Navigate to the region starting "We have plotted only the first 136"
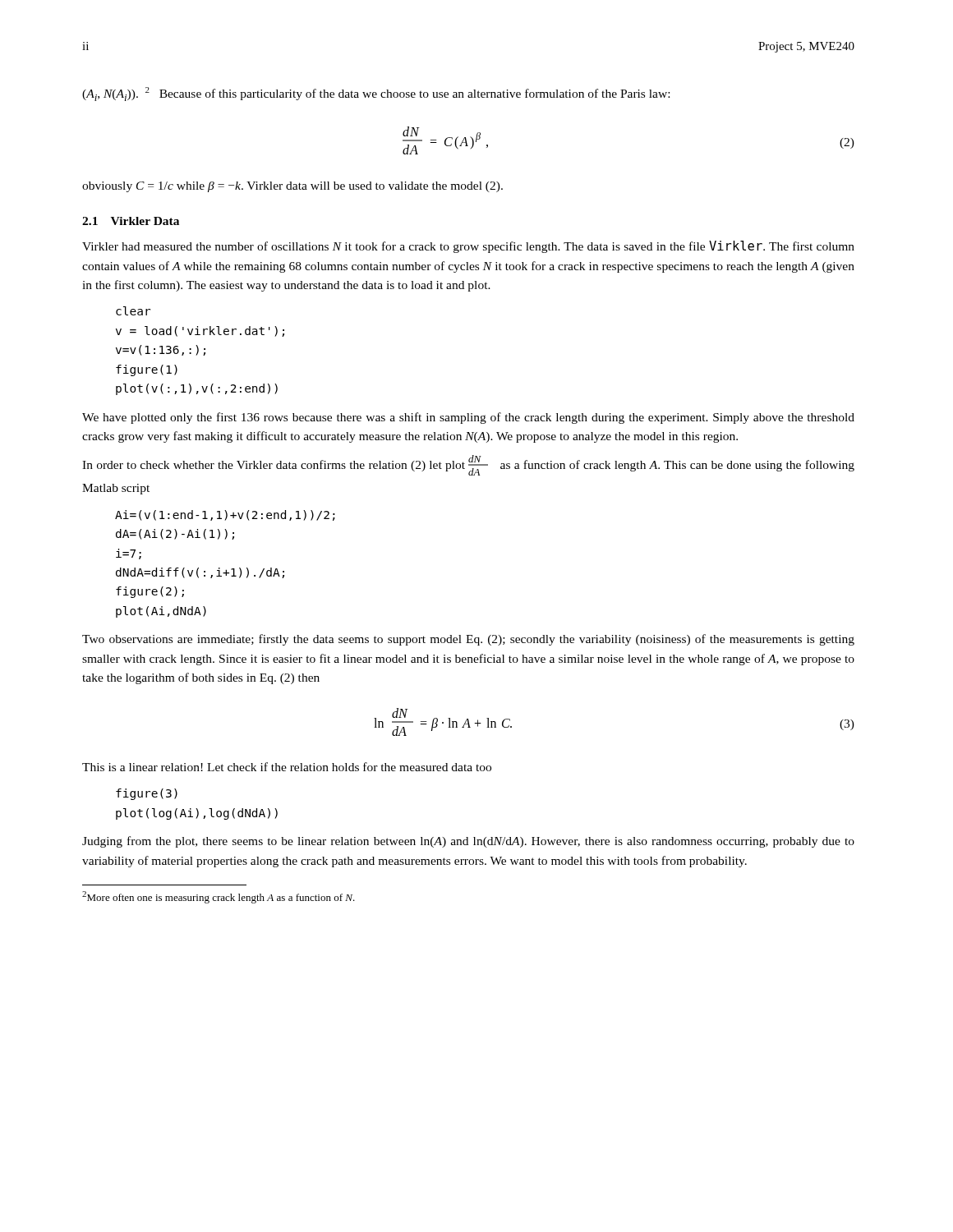953x1232 pixels. coord(468,452)
